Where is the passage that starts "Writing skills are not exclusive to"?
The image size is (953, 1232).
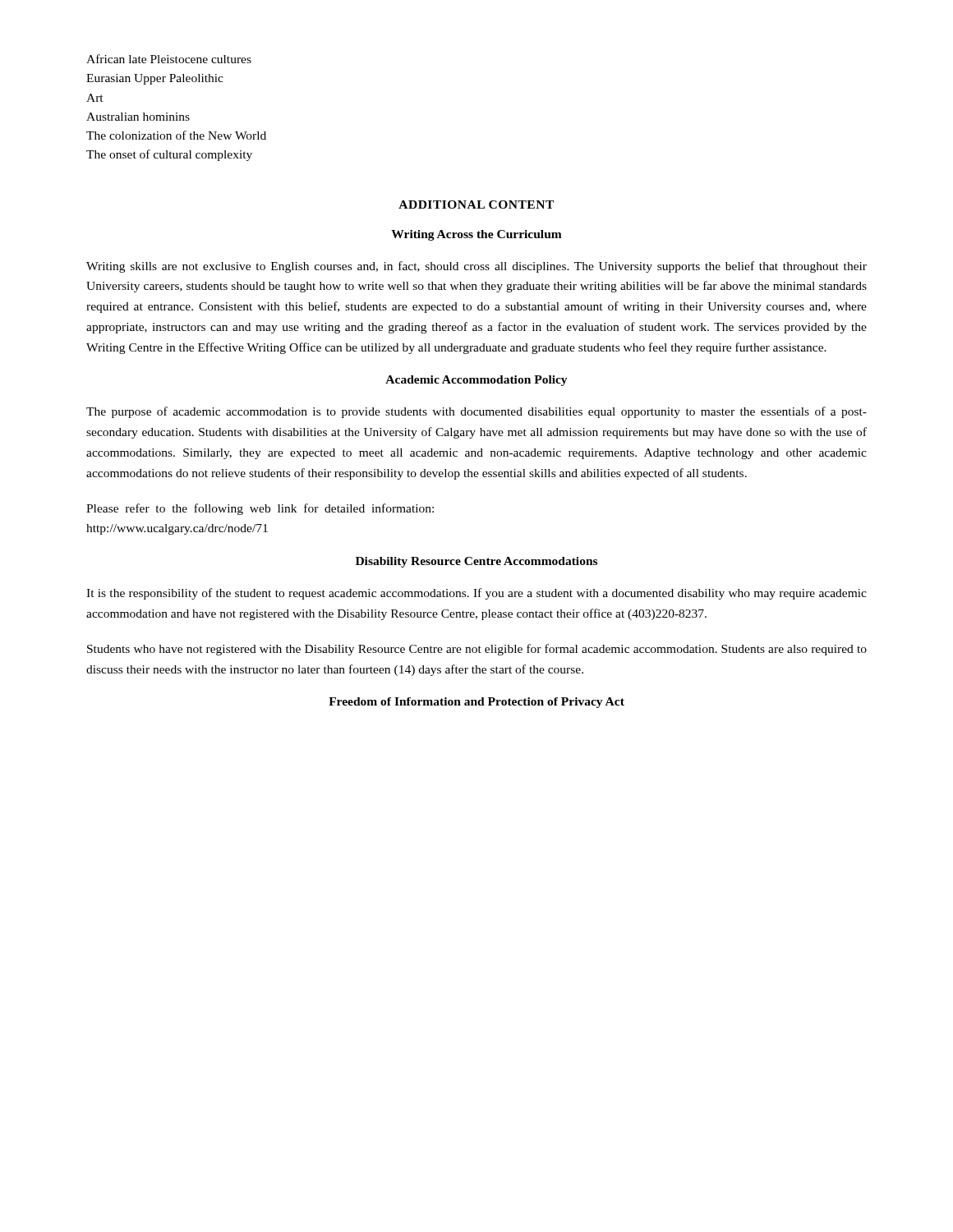pyautogui.click(x=476, y=306)
